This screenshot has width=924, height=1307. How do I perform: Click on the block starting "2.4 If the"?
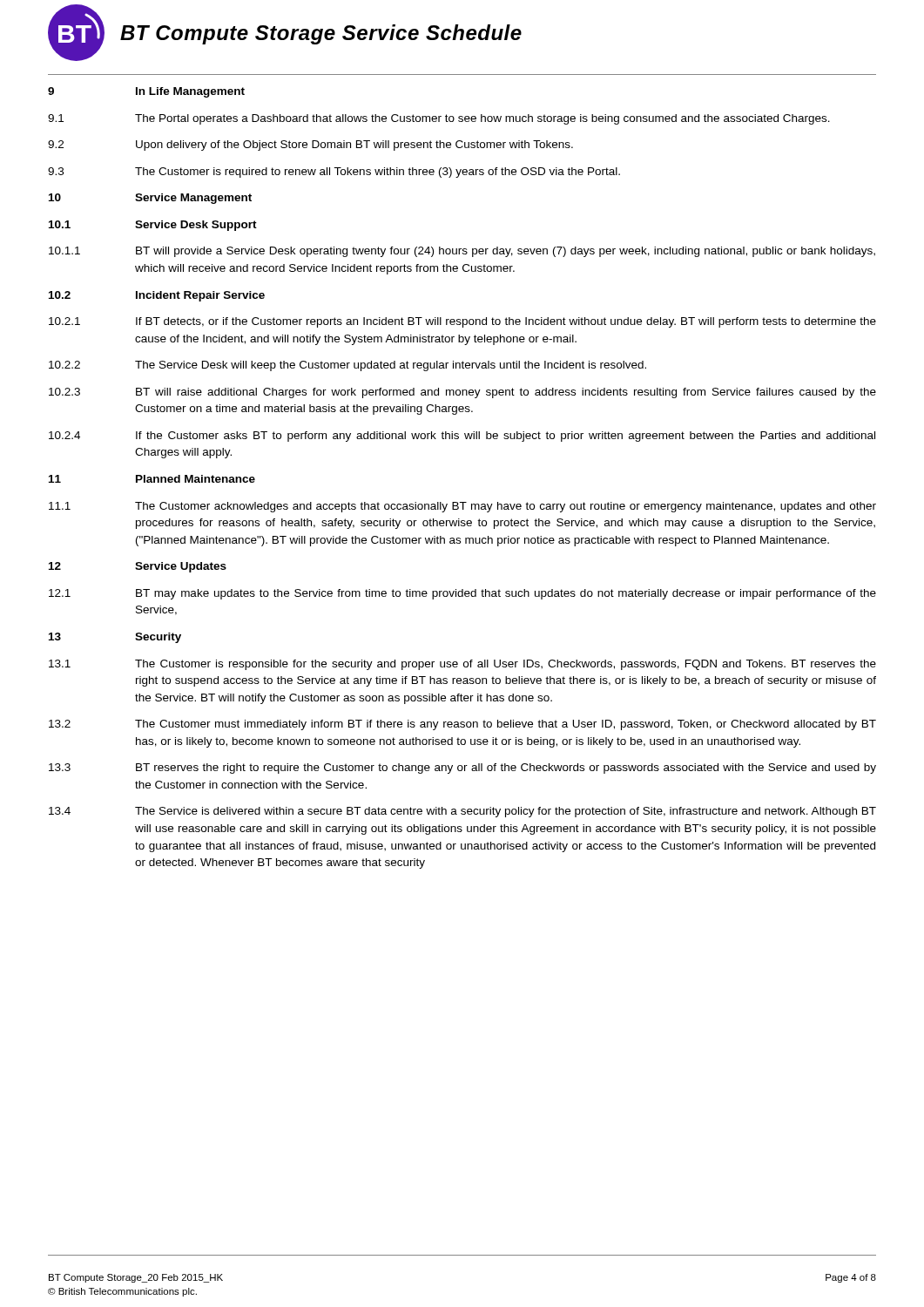pyautogui.click(x=462, y=444)
